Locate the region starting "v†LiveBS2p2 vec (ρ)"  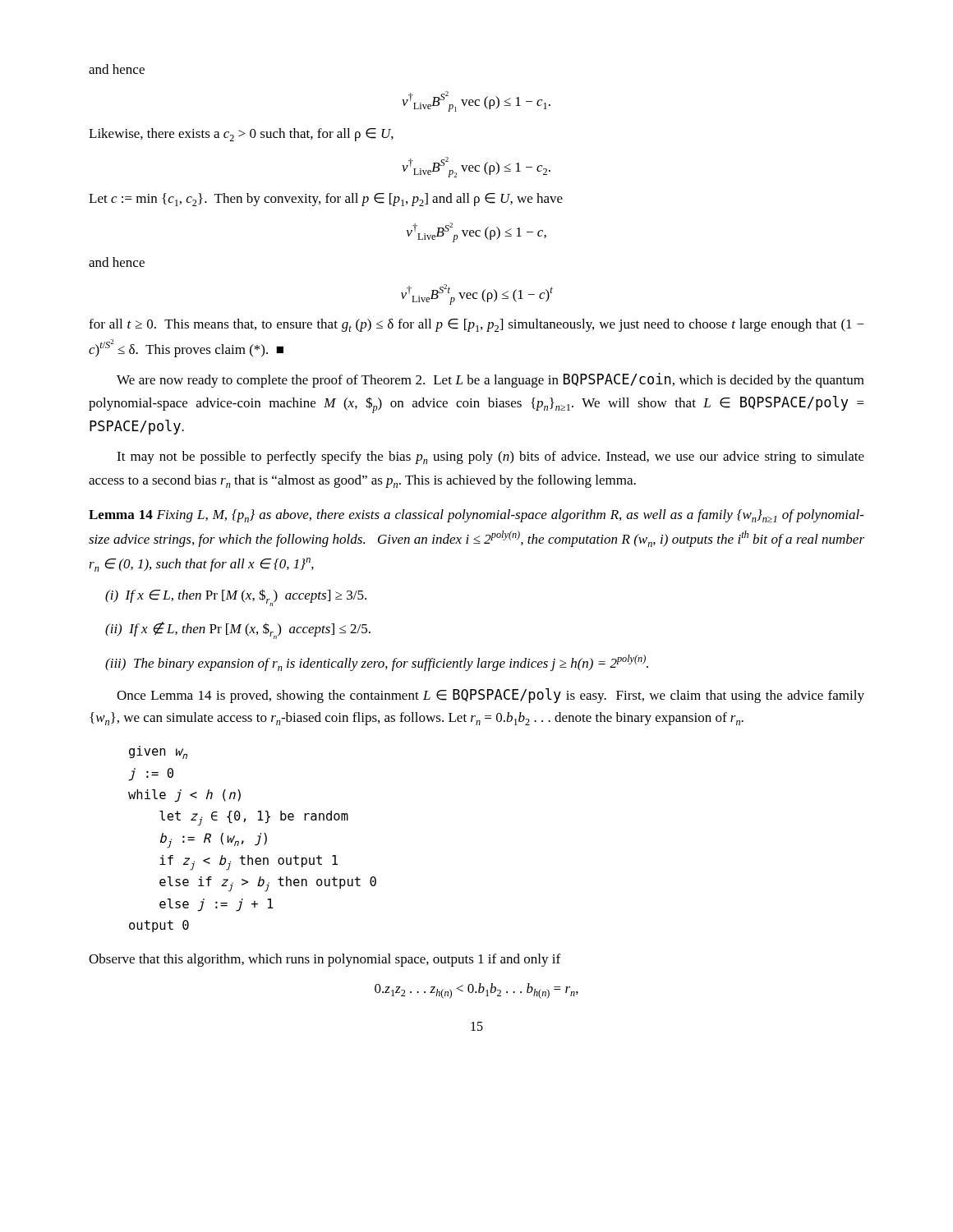point(476,167)
